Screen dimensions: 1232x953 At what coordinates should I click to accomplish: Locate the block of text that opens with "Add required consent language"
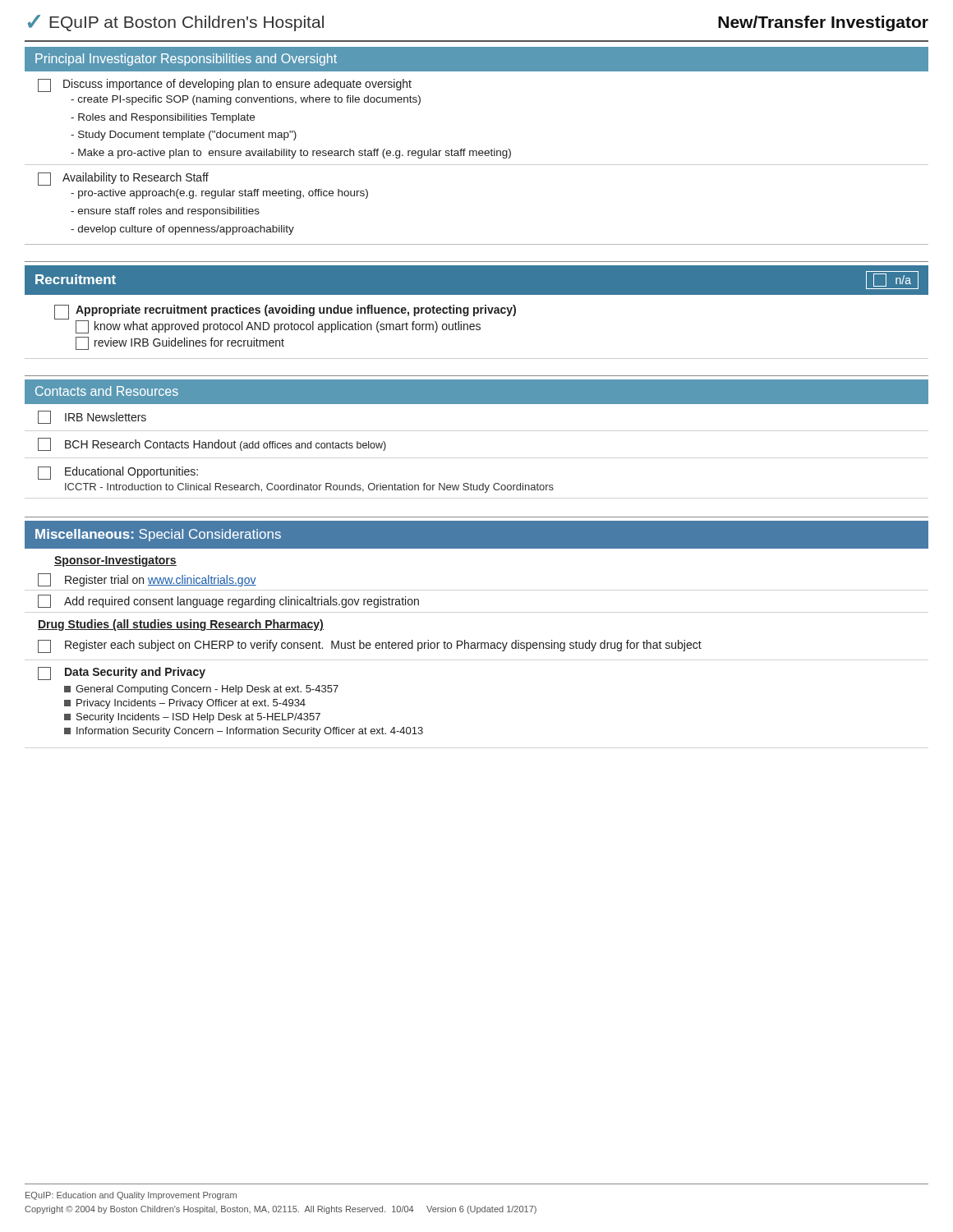(x=229, y=601)
